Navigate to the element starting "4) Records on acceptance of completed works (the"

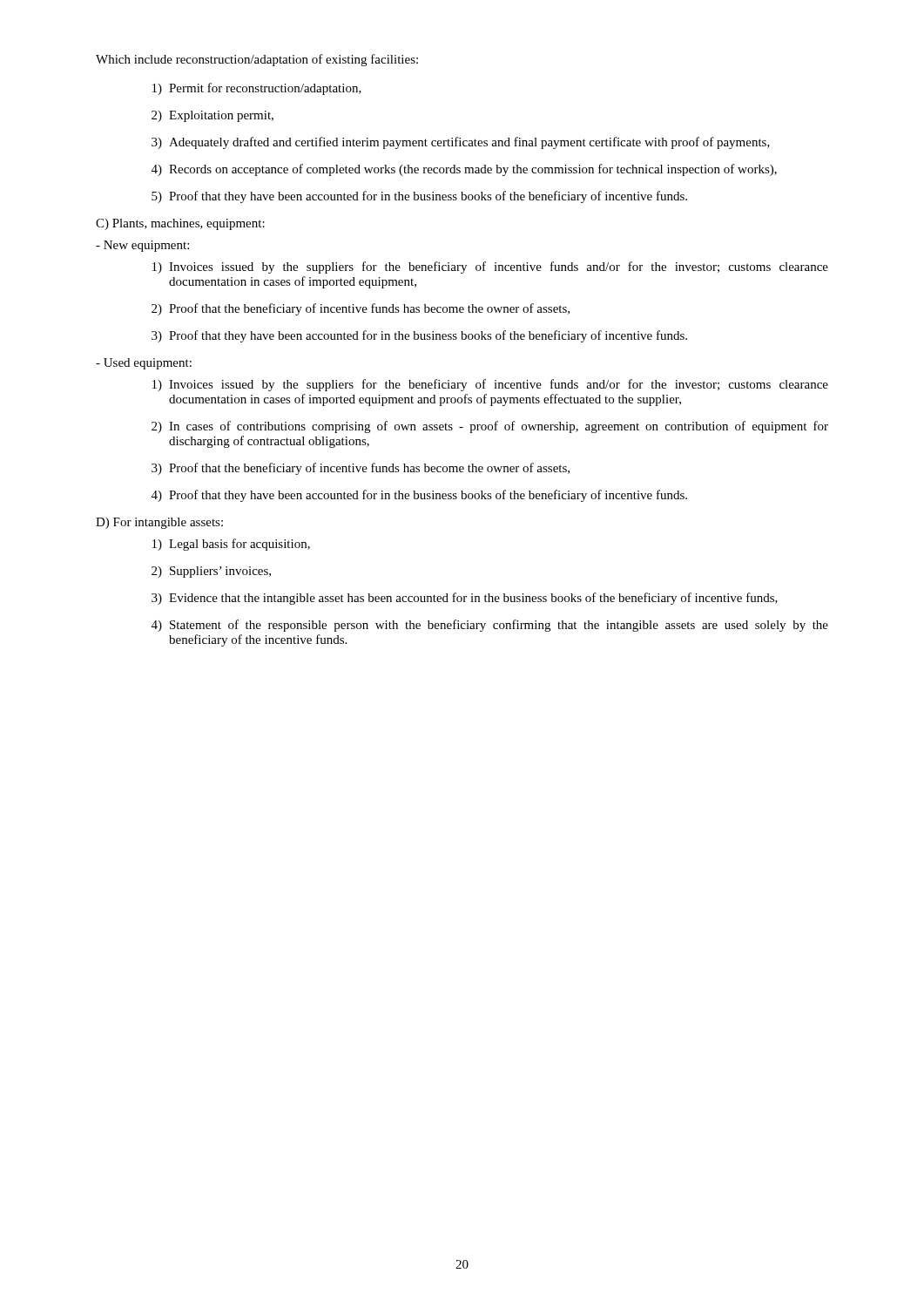[x=479, y=169]
